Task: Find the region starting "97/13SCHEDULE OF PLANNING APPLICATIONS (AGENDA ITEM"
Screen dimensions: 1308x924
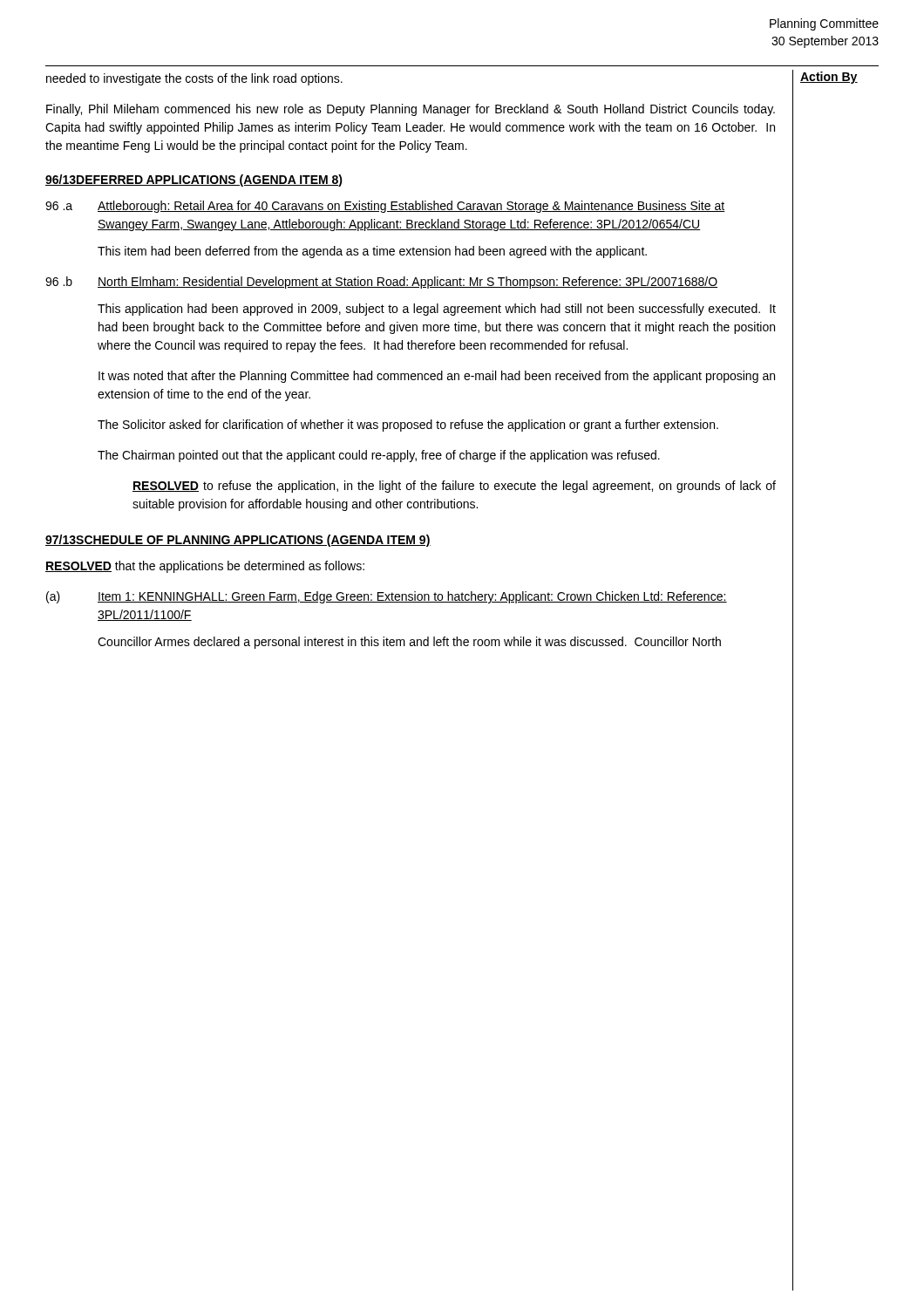Action: [x=238, y=540]
